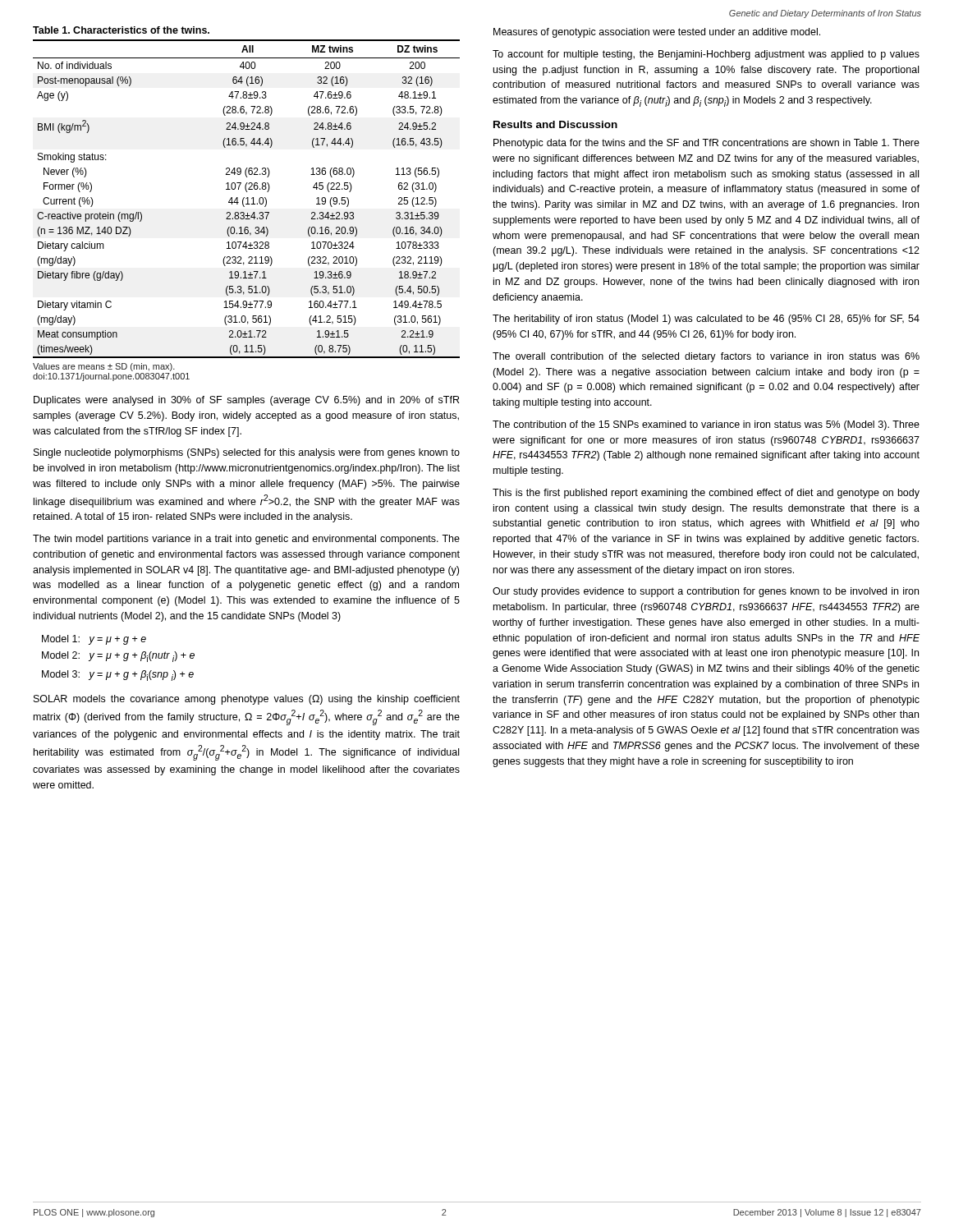Find "Results and Discussion" on this page
Image resolution: width=954 pixels, height=1232 pixels.
[555, 125]
